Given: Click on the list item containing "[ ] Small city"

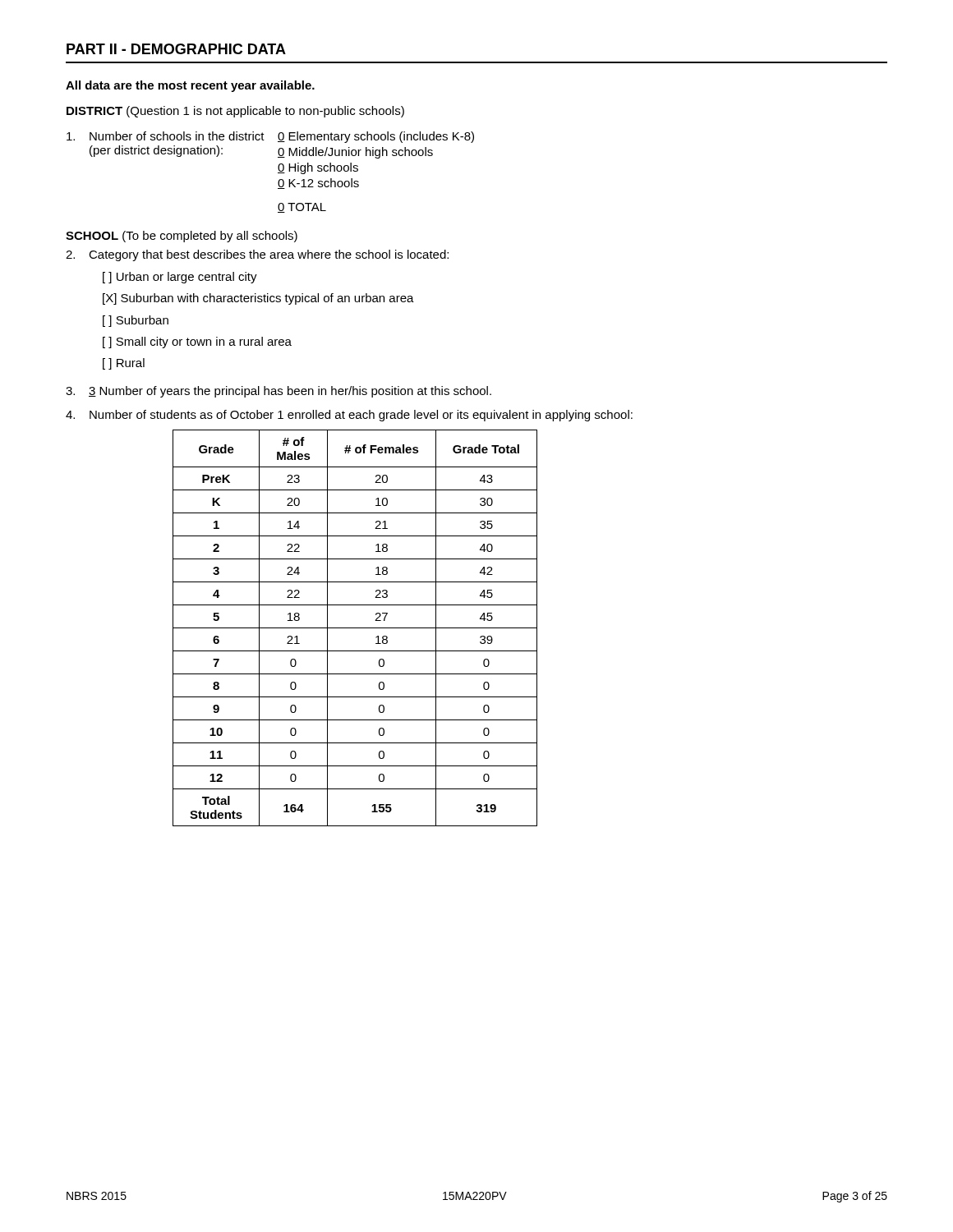Looking at the screenshot, I should [197, 341].
